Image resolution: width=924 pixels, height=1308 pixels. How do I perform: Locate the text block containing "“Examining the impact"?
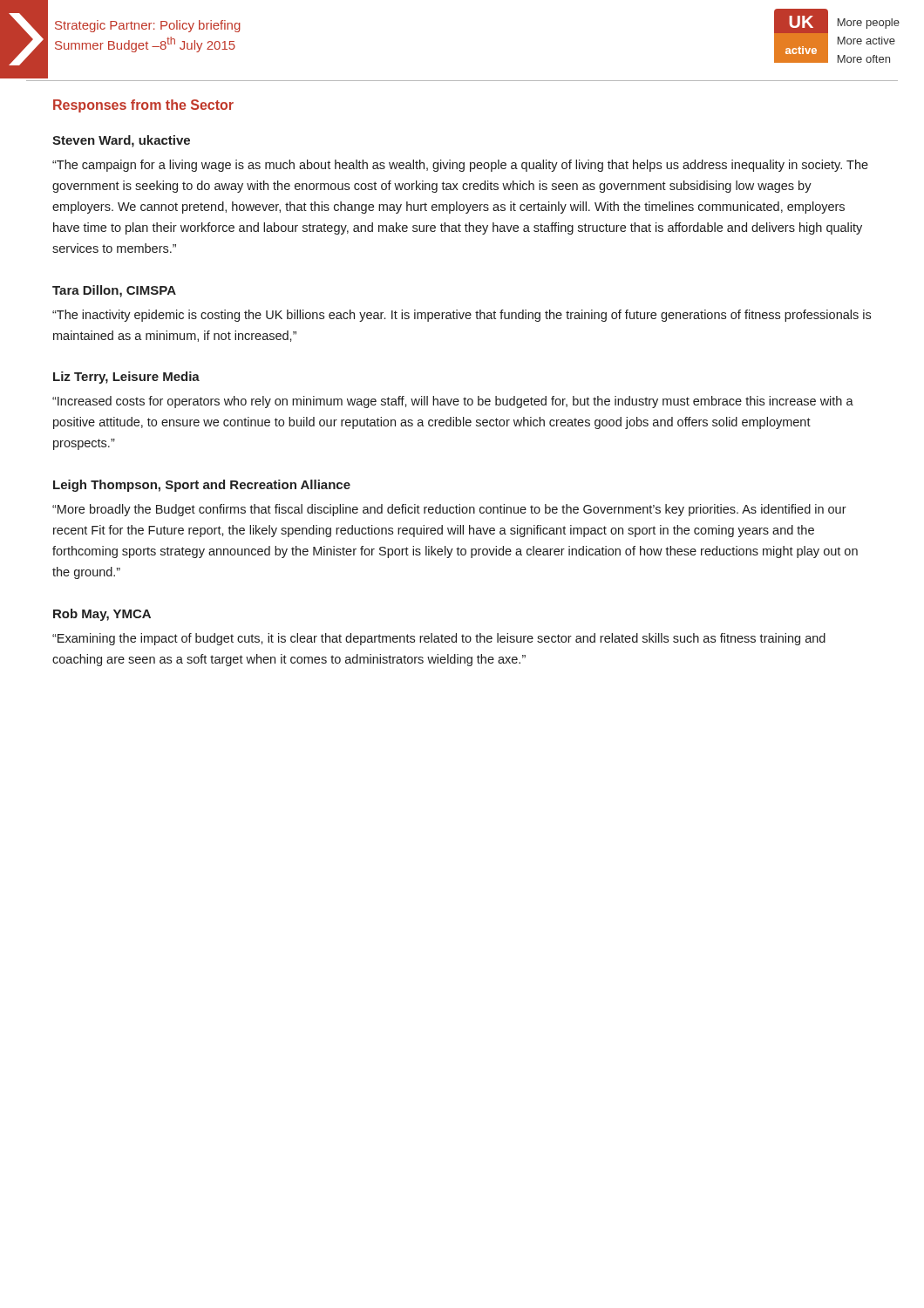(439, 649)
